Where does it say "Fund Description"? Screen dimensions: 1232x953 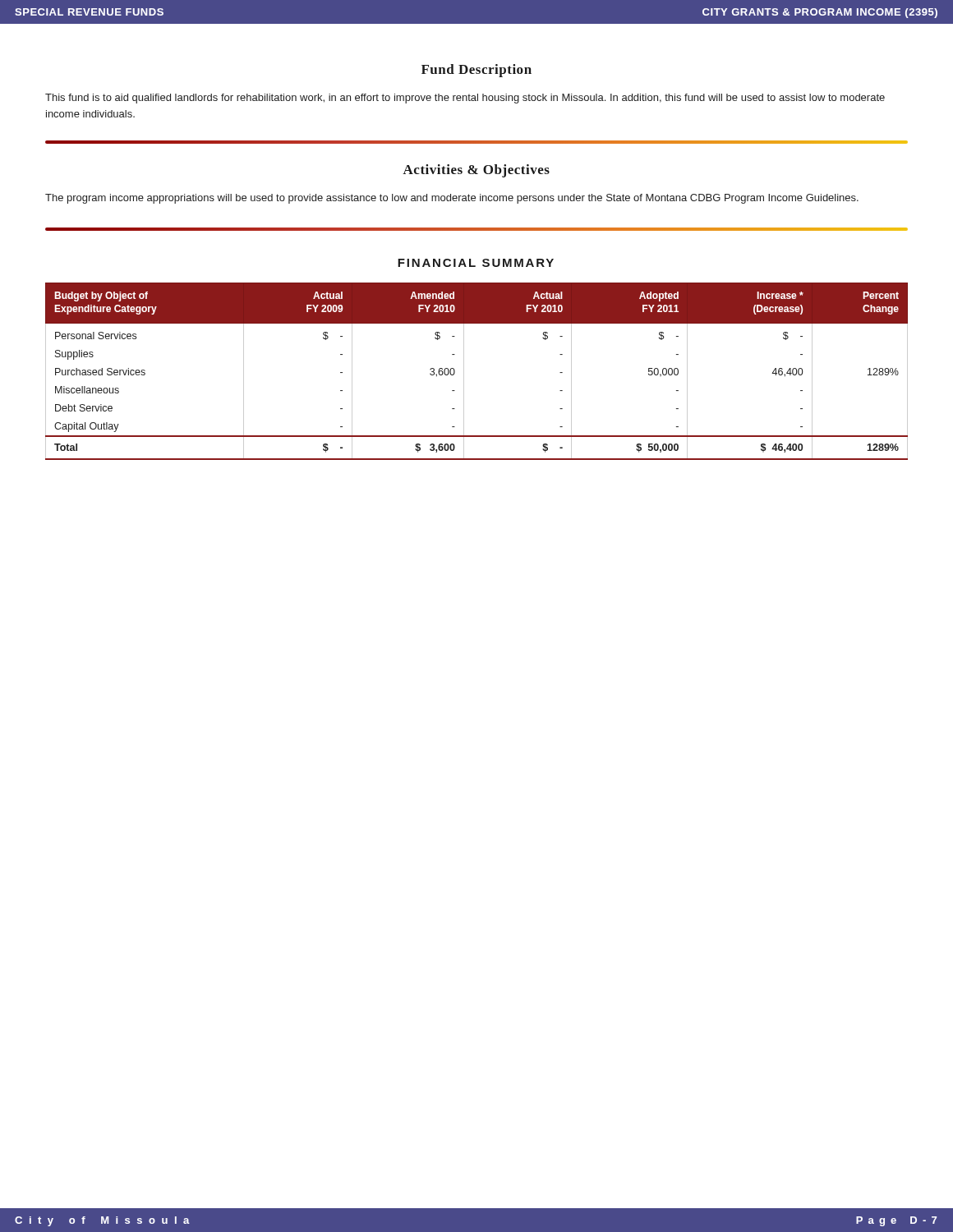pos(476,69)
